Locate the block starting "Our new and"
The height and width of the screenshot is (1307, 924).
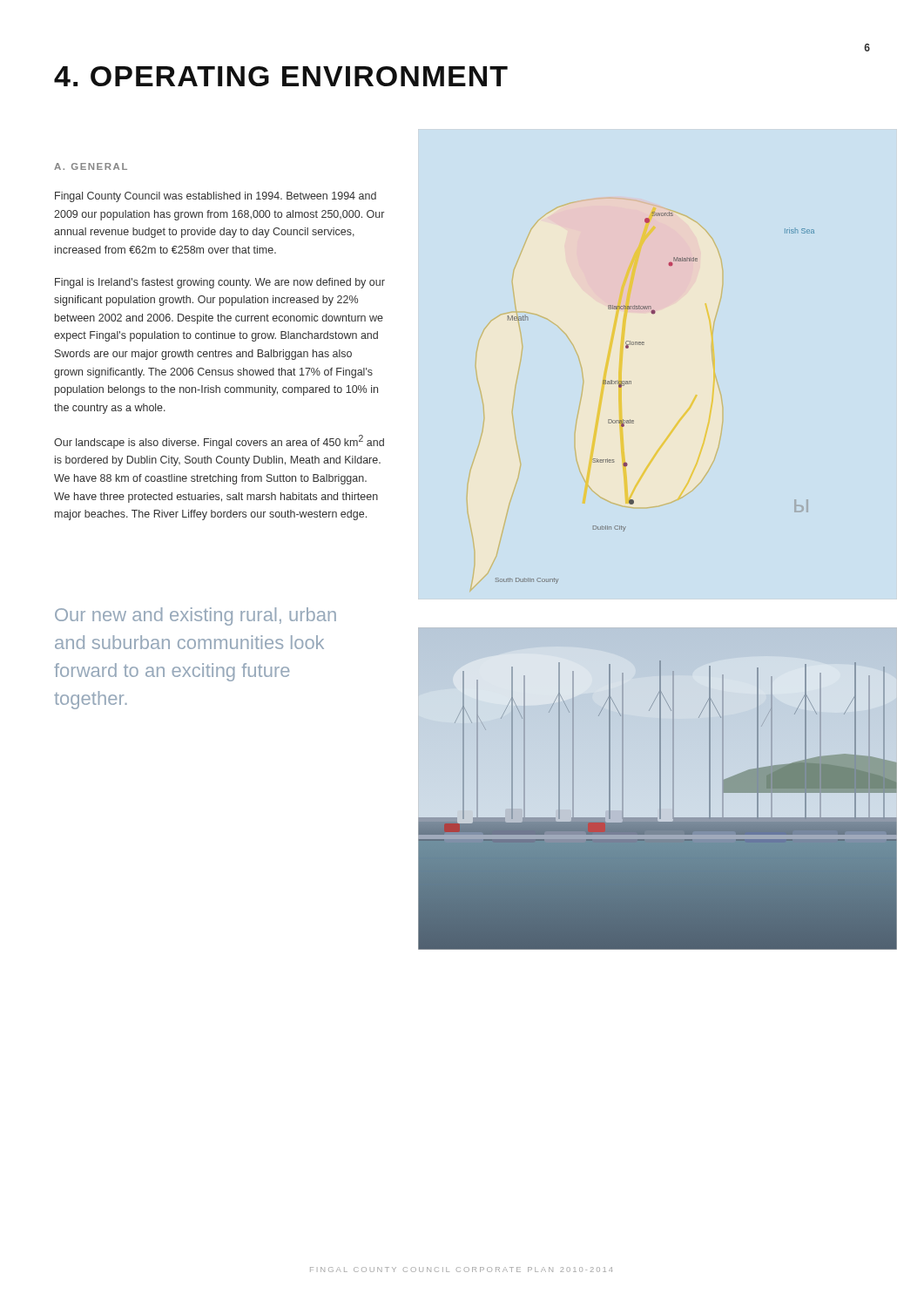[x=211, y=657]
